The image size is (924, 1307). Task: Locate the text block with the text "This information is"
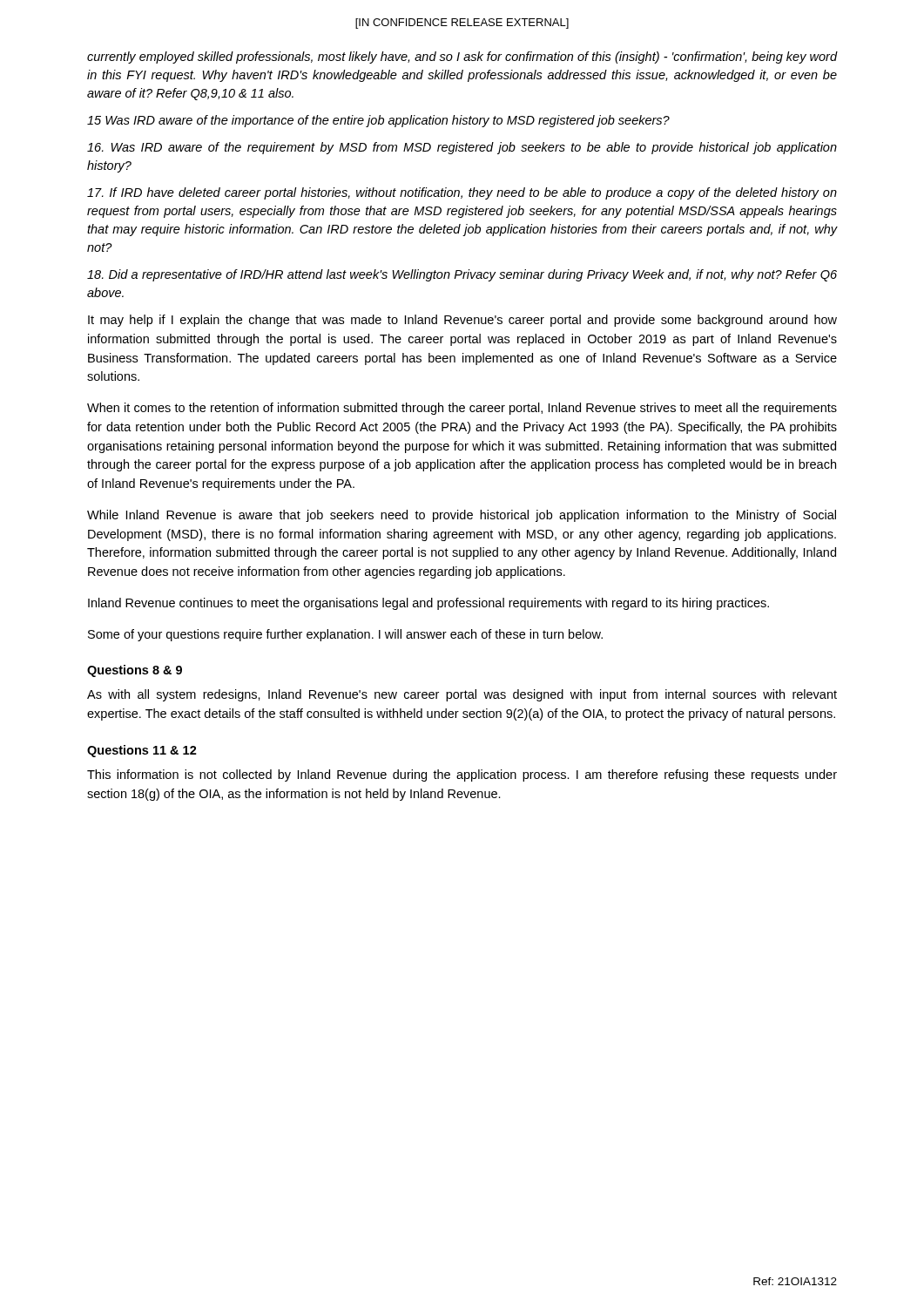coord(462,784)
